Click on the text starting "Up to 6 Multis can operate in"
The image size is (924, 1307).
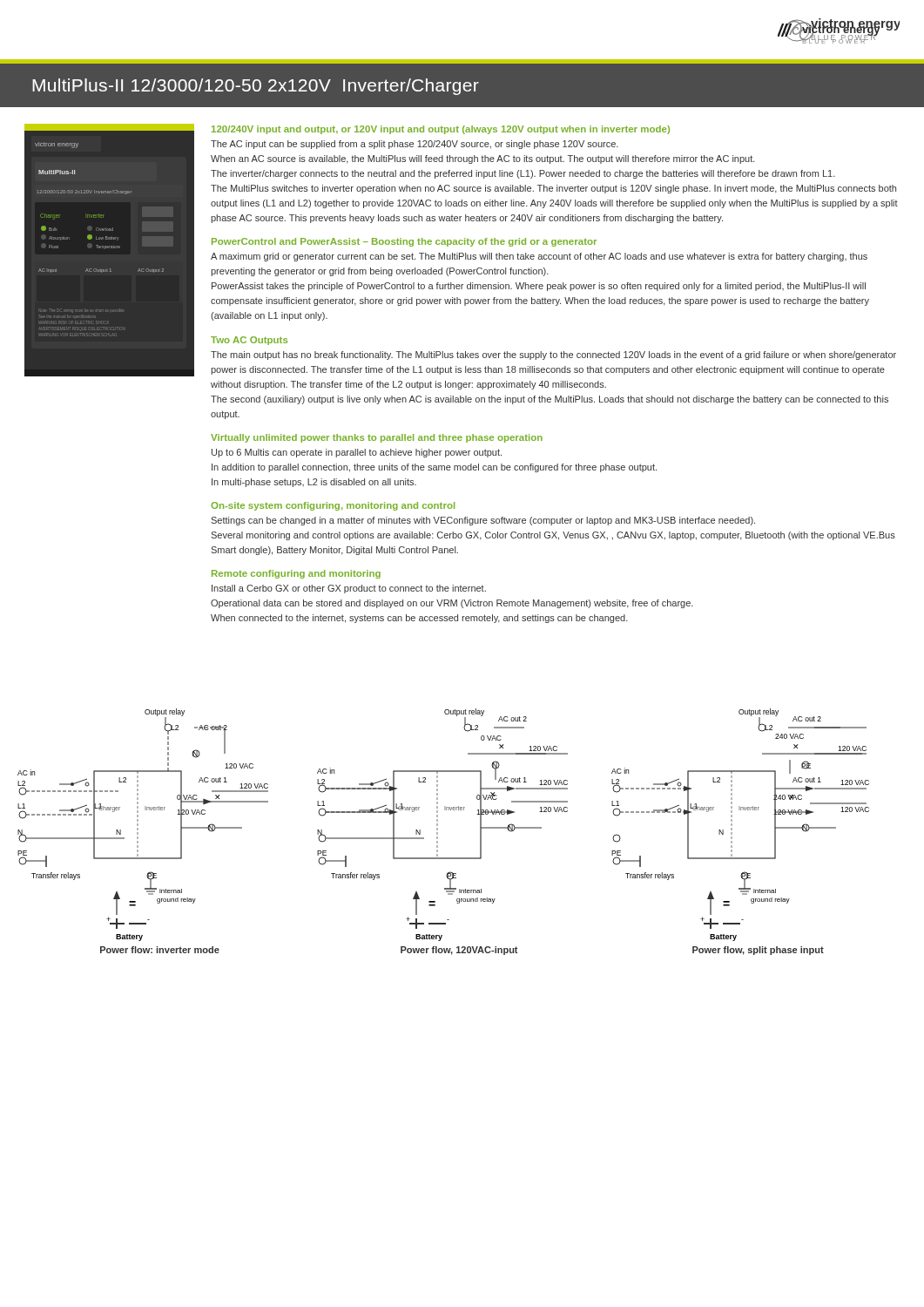(x=434, y=467)
